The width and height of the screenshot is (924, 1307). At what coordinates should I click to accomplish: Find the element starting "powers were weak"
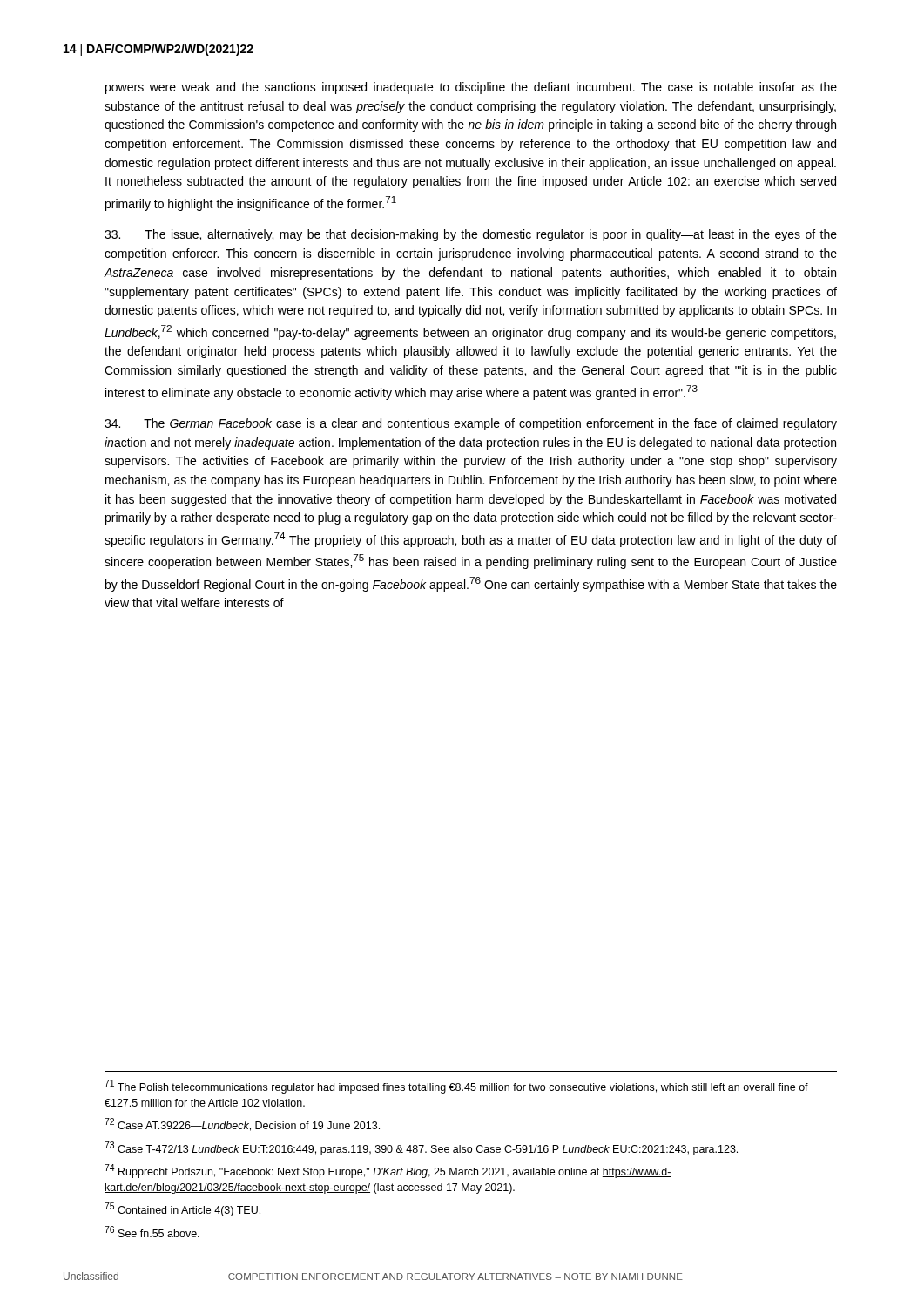pyautogui.click(x=471, y=145)
